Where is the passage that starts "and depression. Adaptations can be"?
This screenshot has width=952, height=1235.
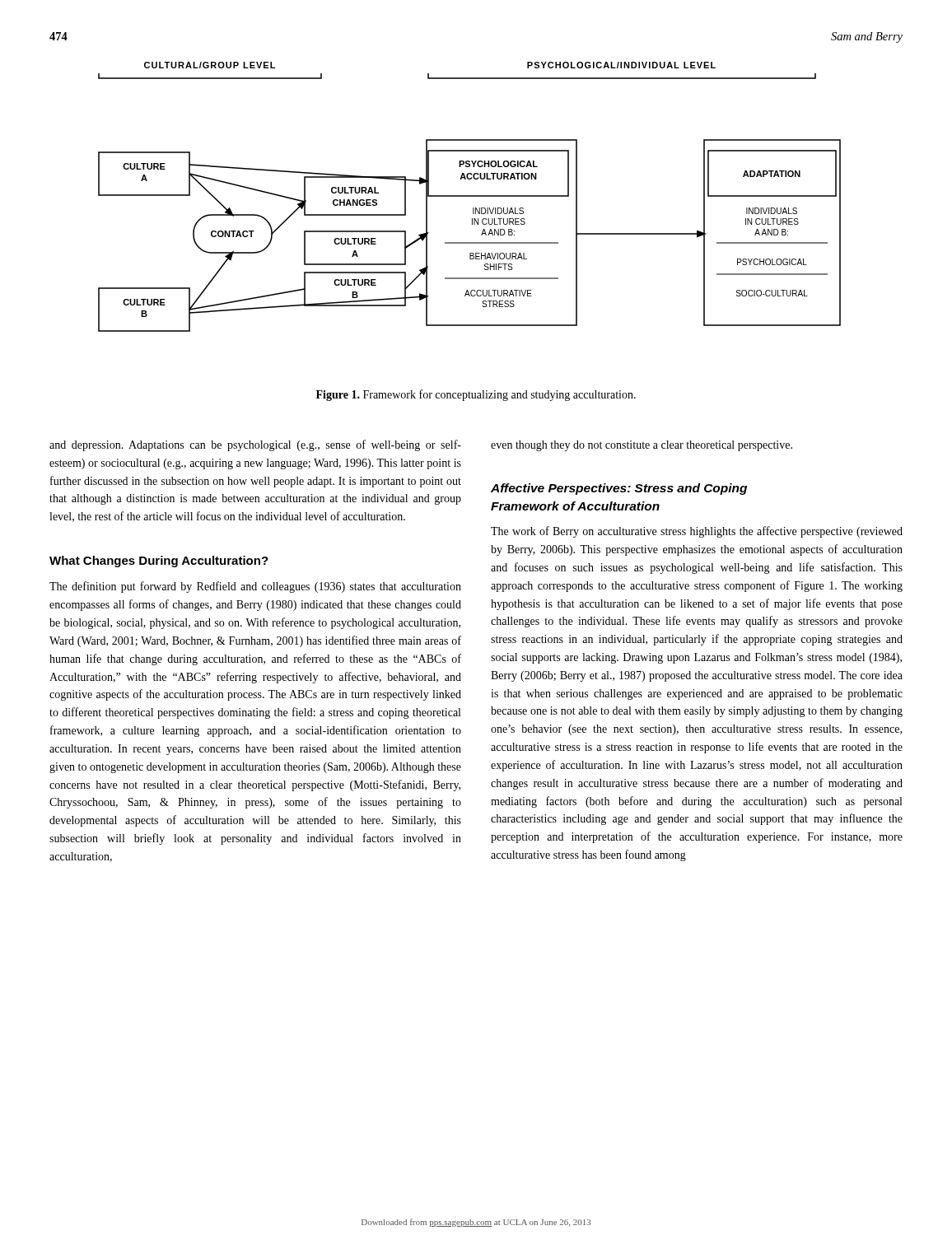(255, 481)
